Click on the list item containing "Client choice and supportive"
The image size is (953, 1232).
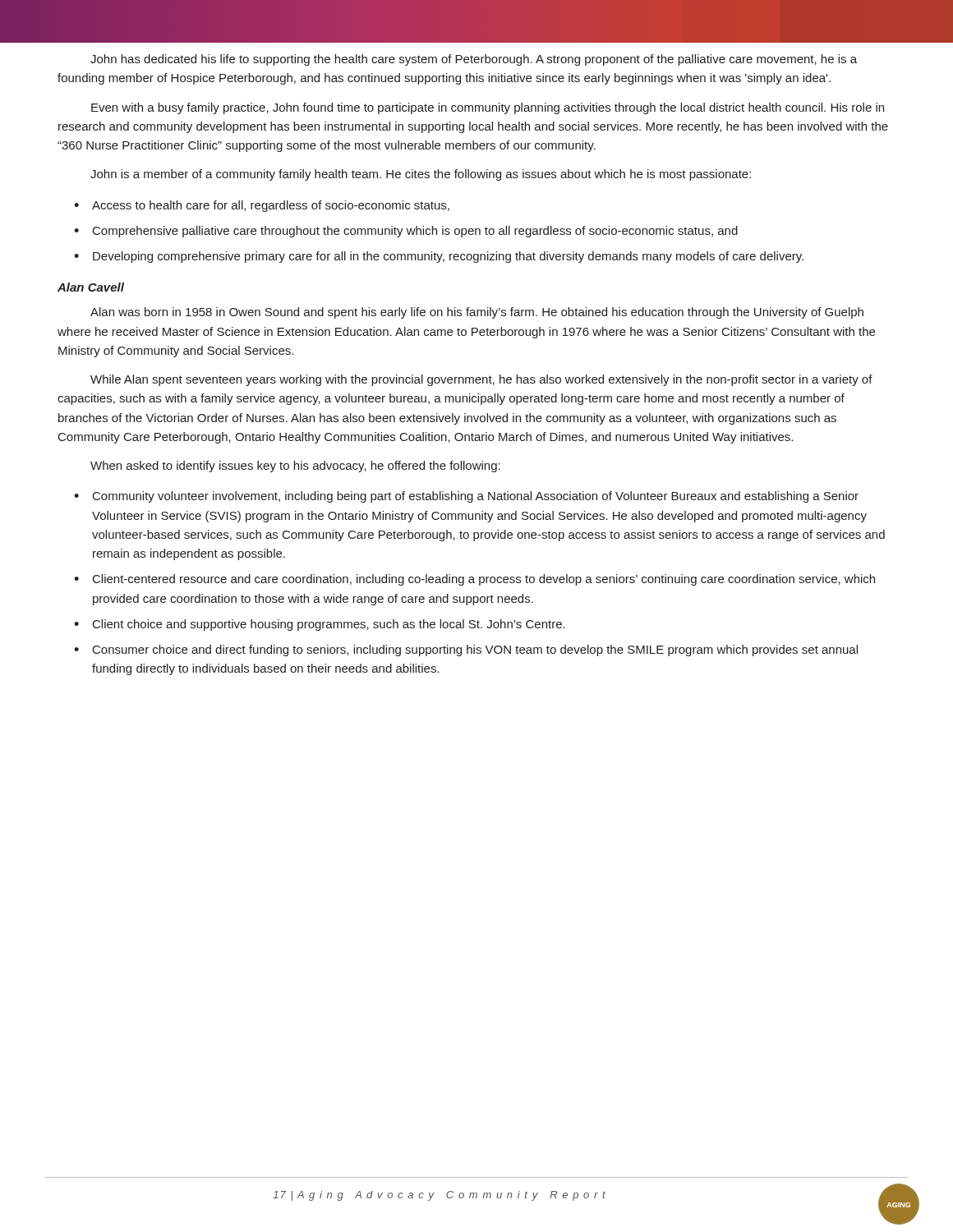click(329, 624)
